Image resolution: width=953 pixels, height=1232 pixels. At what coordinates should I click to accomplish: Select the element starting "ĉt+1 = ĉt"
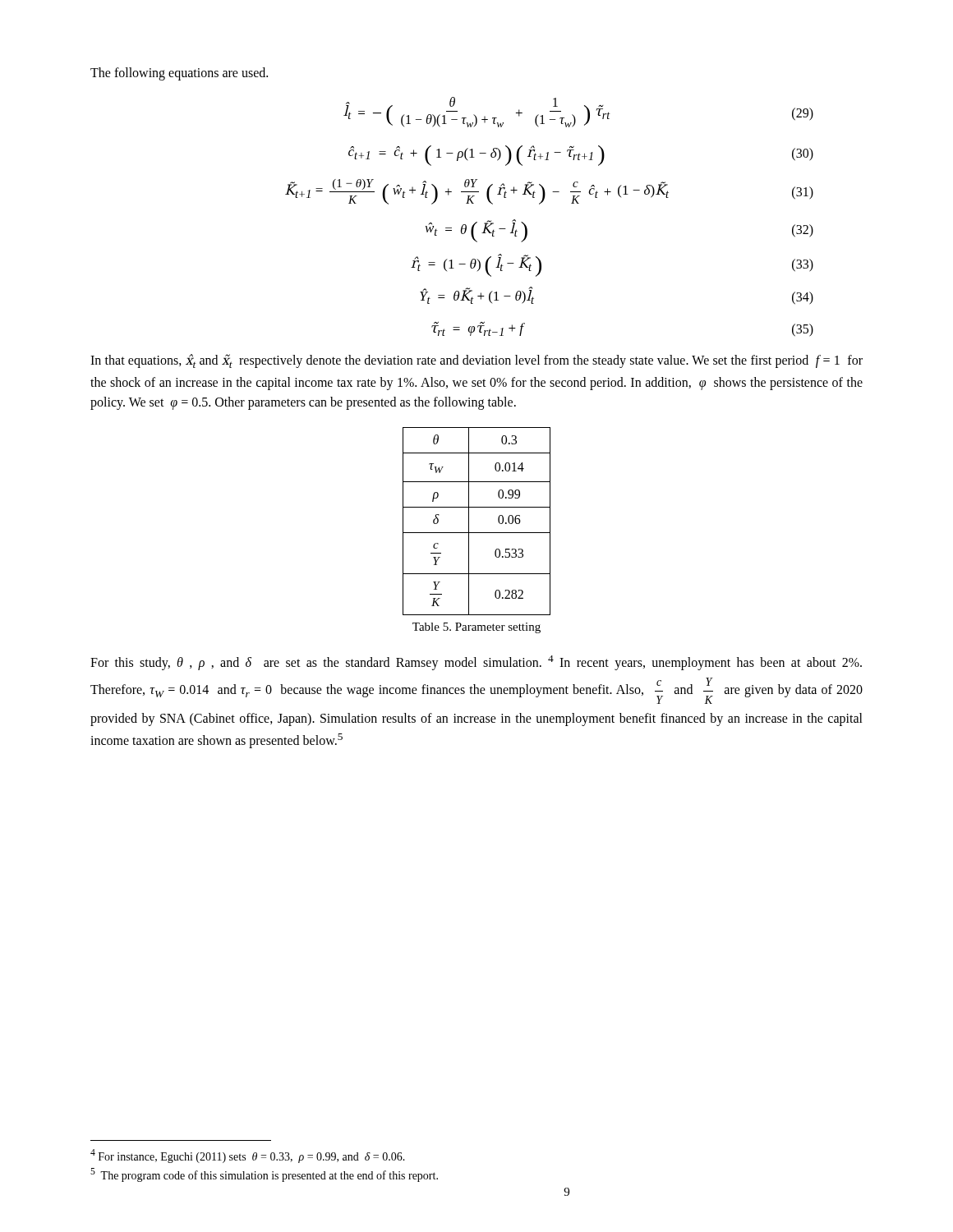tap(581, 154)
